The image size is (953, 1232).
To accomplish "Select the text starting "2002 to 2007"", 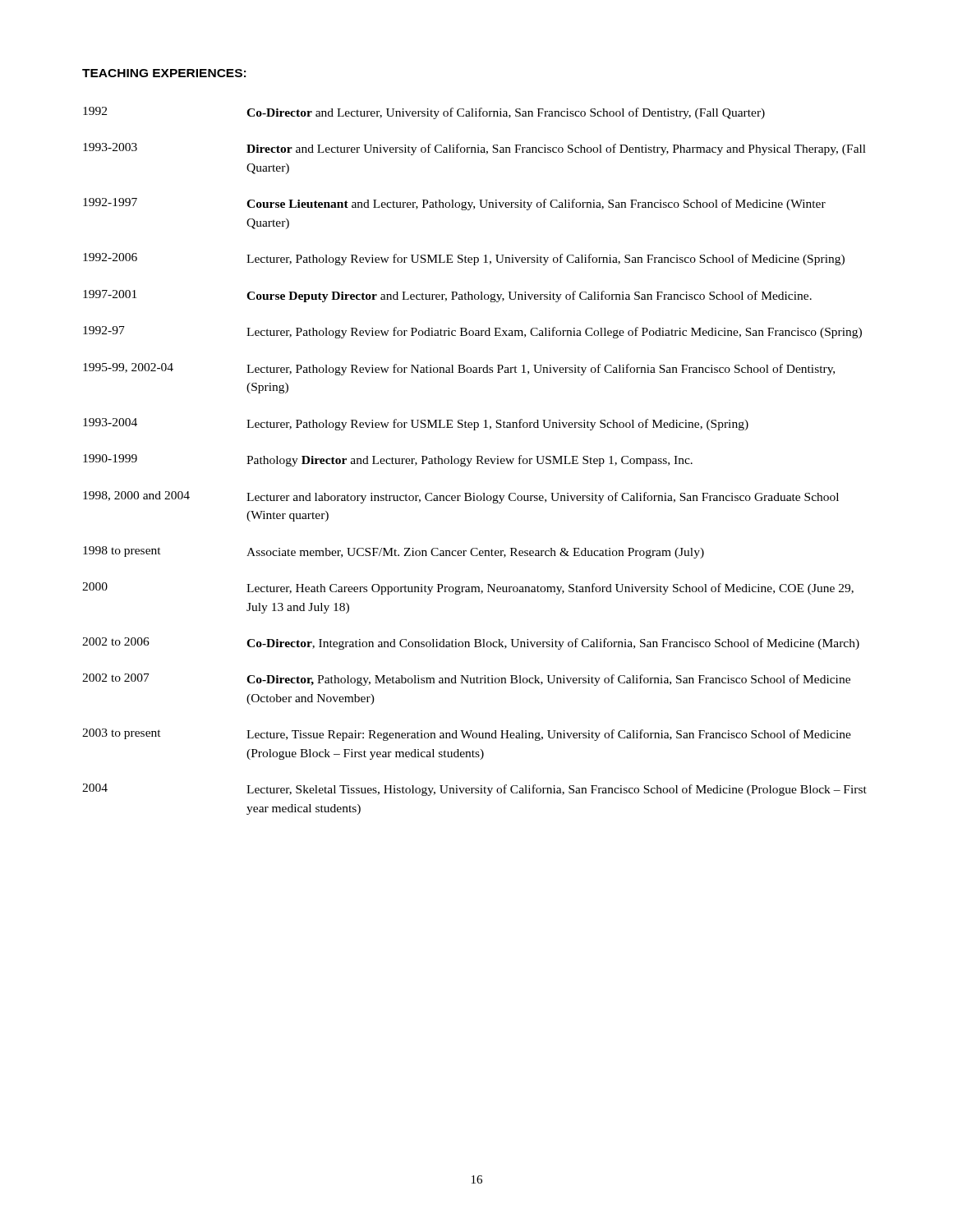I will pyautogui.click(x=476, y=689).
